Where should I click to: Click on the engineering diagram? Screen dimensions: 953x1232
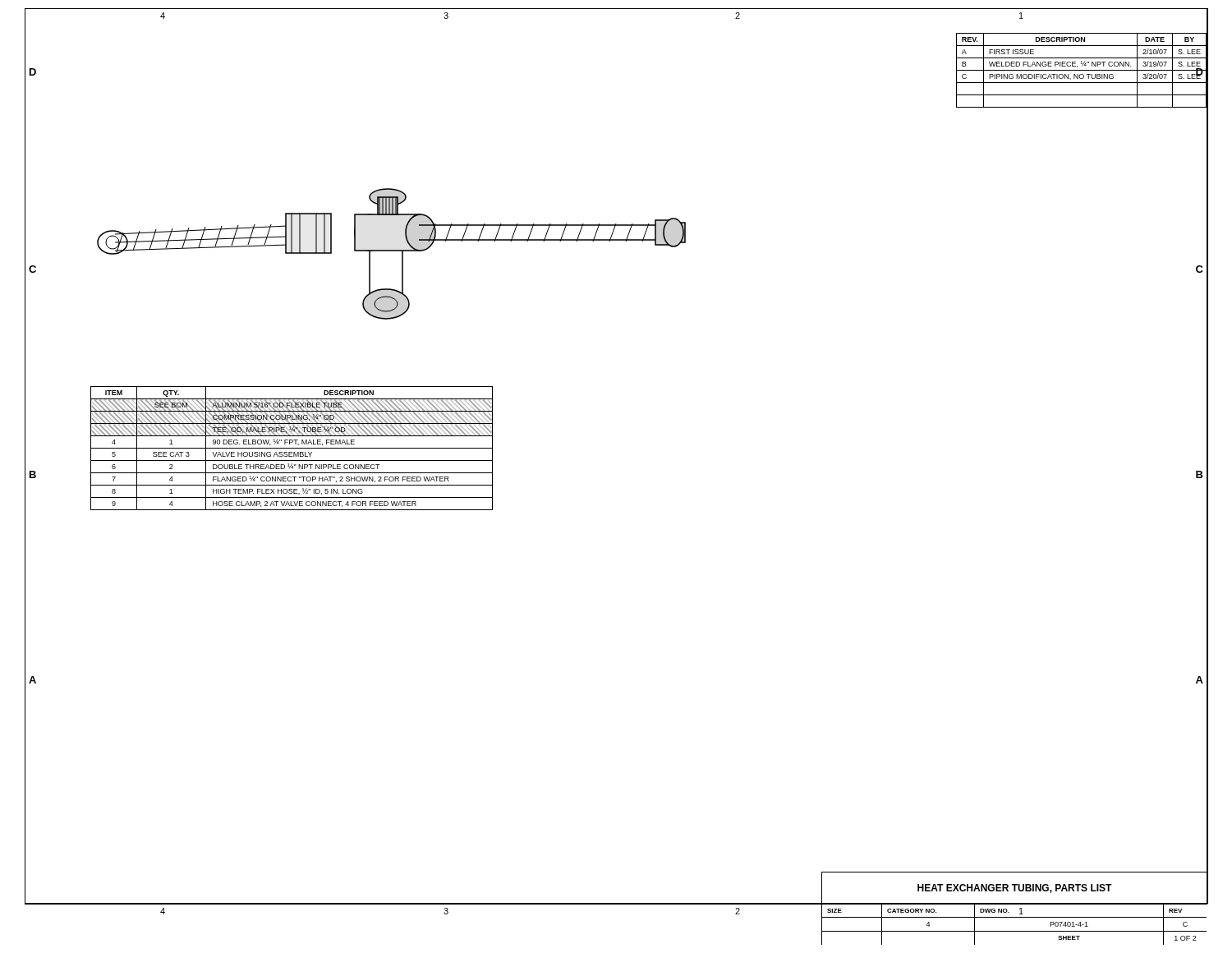(x=386, y=238)
